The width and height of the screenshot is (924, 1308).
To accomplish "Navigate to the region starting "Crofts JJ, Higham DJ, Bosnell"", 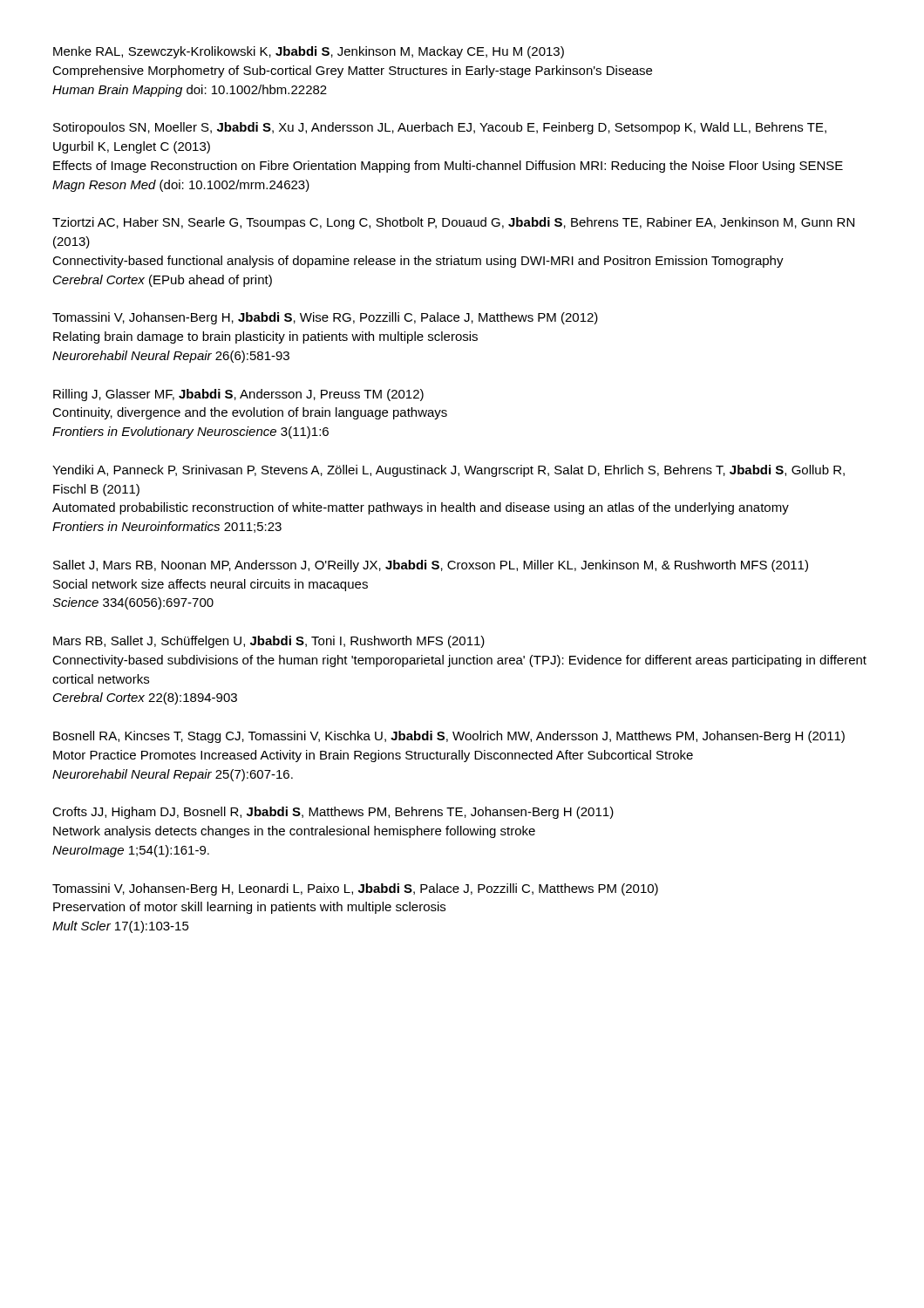I will click(x=462, y=831).
